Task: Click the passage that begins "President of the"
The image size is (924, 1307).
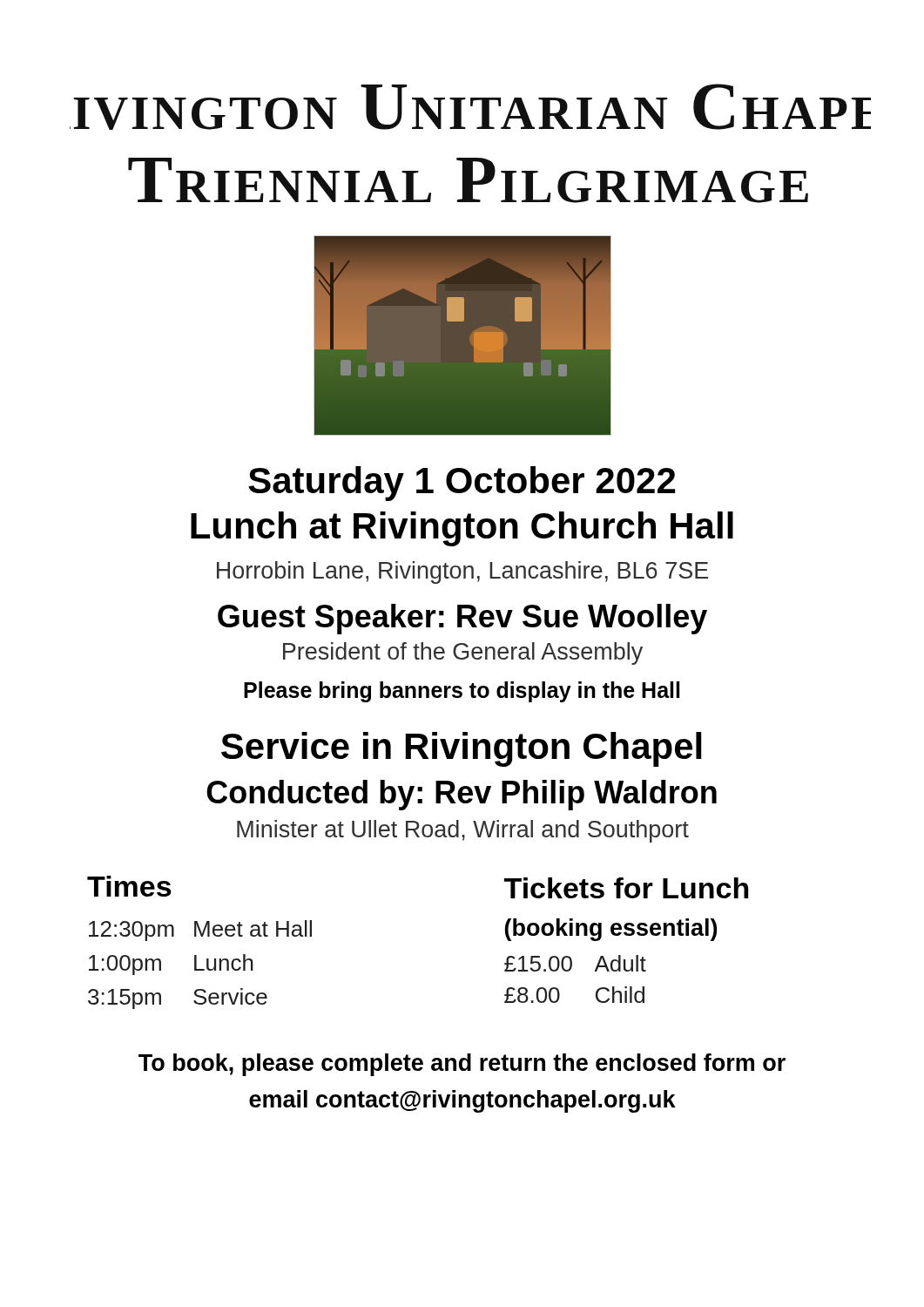Action: pyautogui.click(x=462, y=652)
